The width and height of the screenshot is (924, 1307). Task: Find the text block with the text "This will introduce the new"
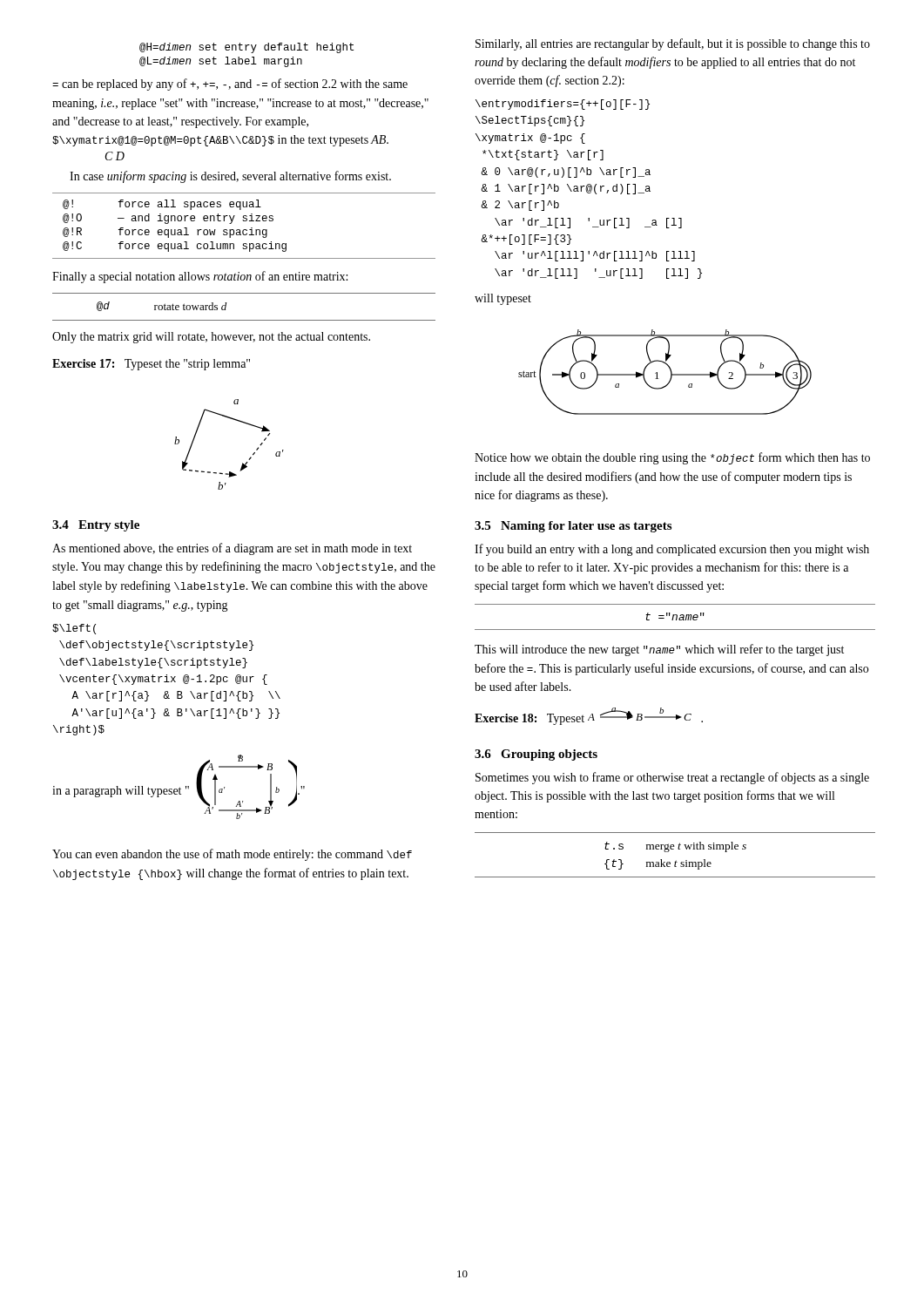(x=672, y=668)
